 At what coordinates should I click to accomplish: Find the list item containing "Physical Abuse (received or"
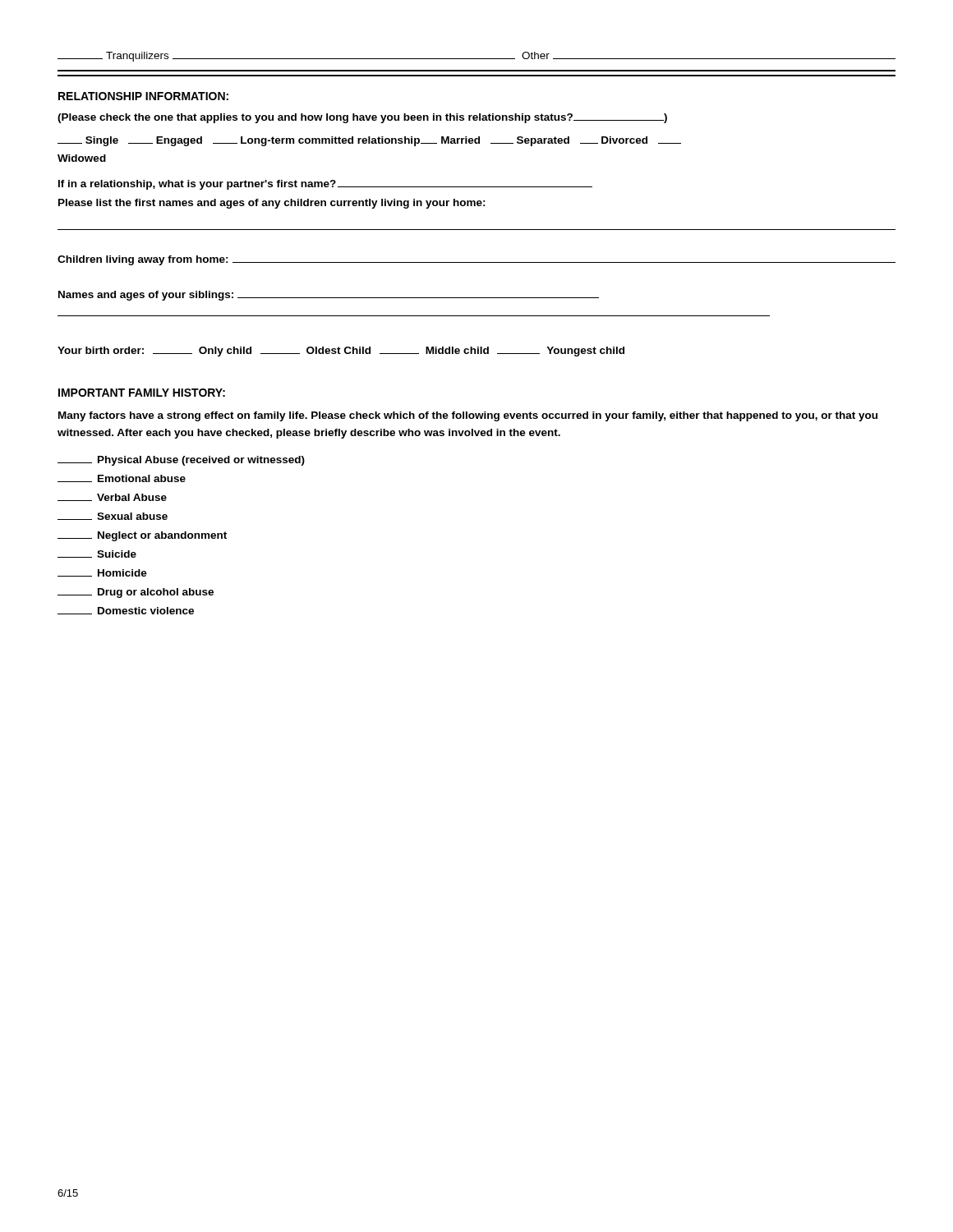[x=181, y=459]
